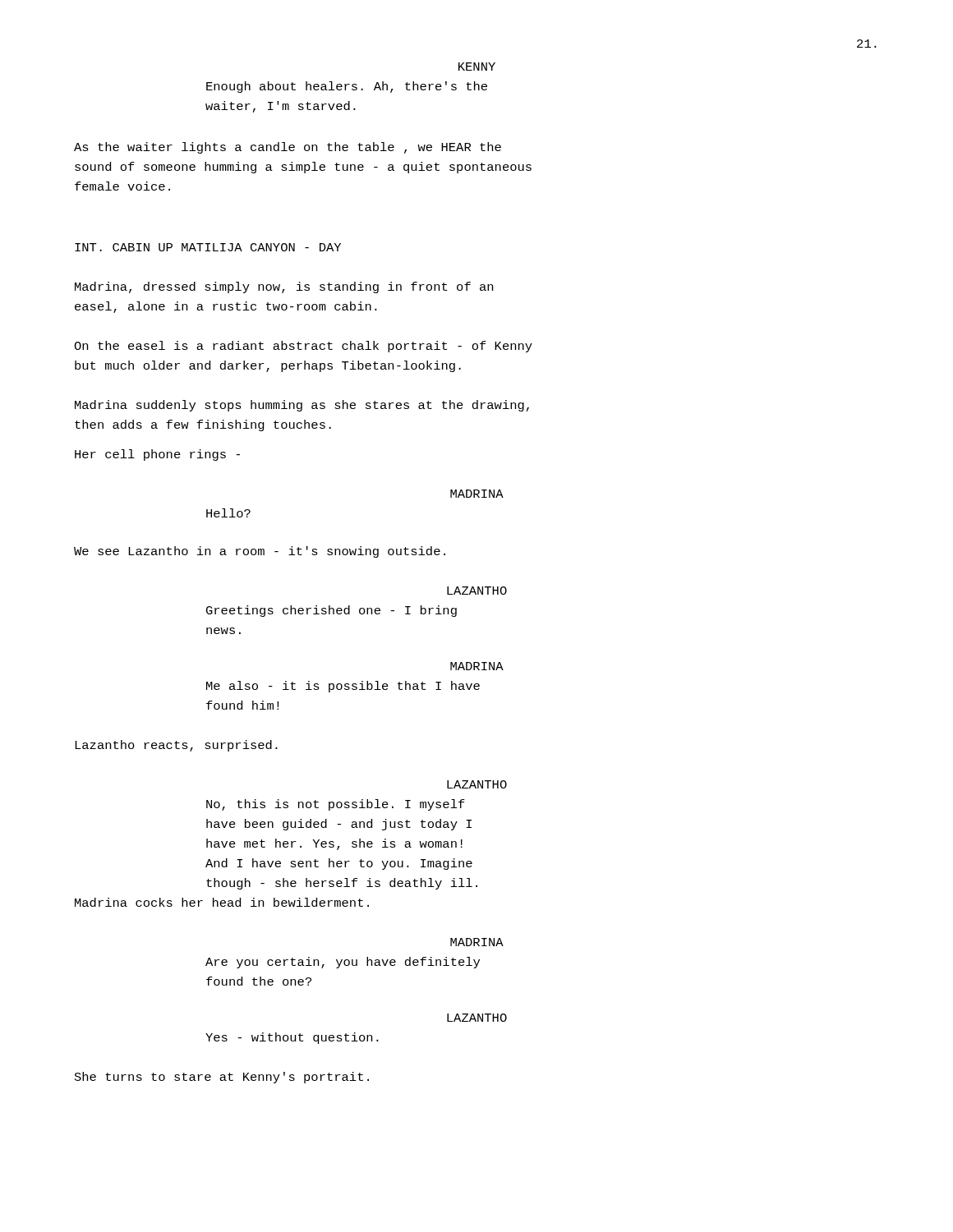Find the text block containing "Madrina, dressed simply now, is standing in"
953x1232 pixels.
click(x=284, y=297)
